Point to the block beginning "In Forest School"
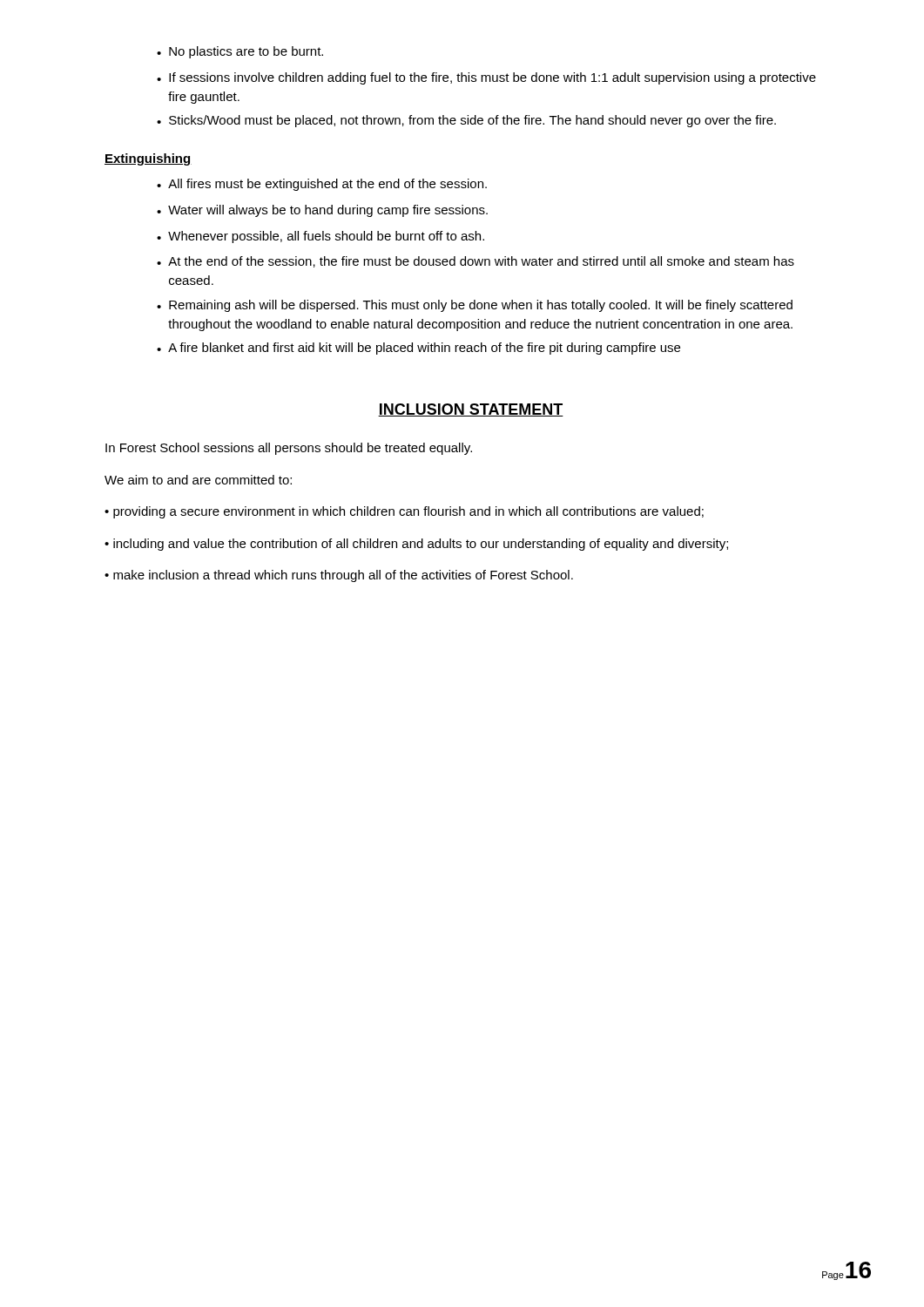Screen dimensions: 1307x924 tap(289, 447)
